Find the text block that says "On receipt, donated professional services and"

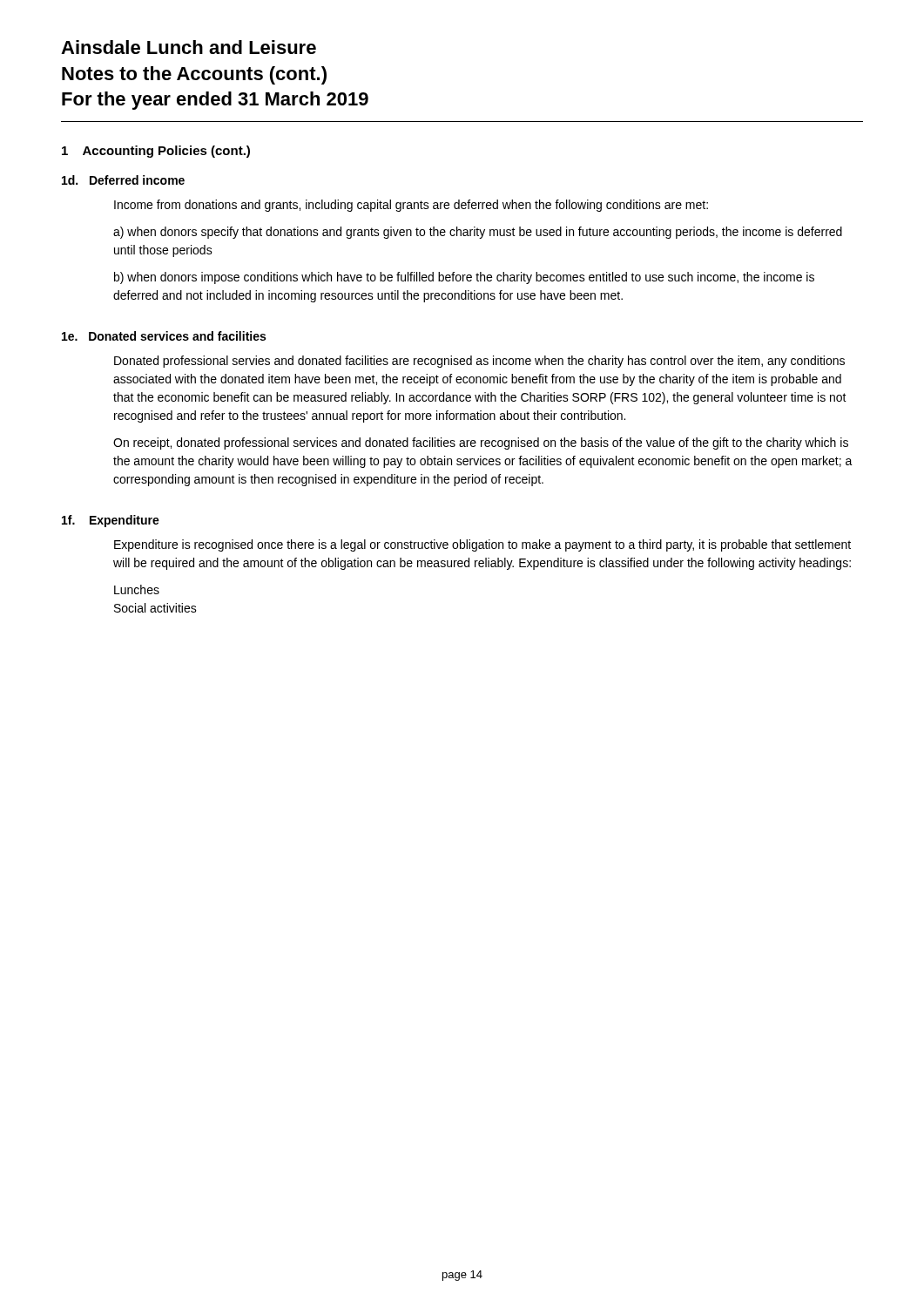point(483,461)
